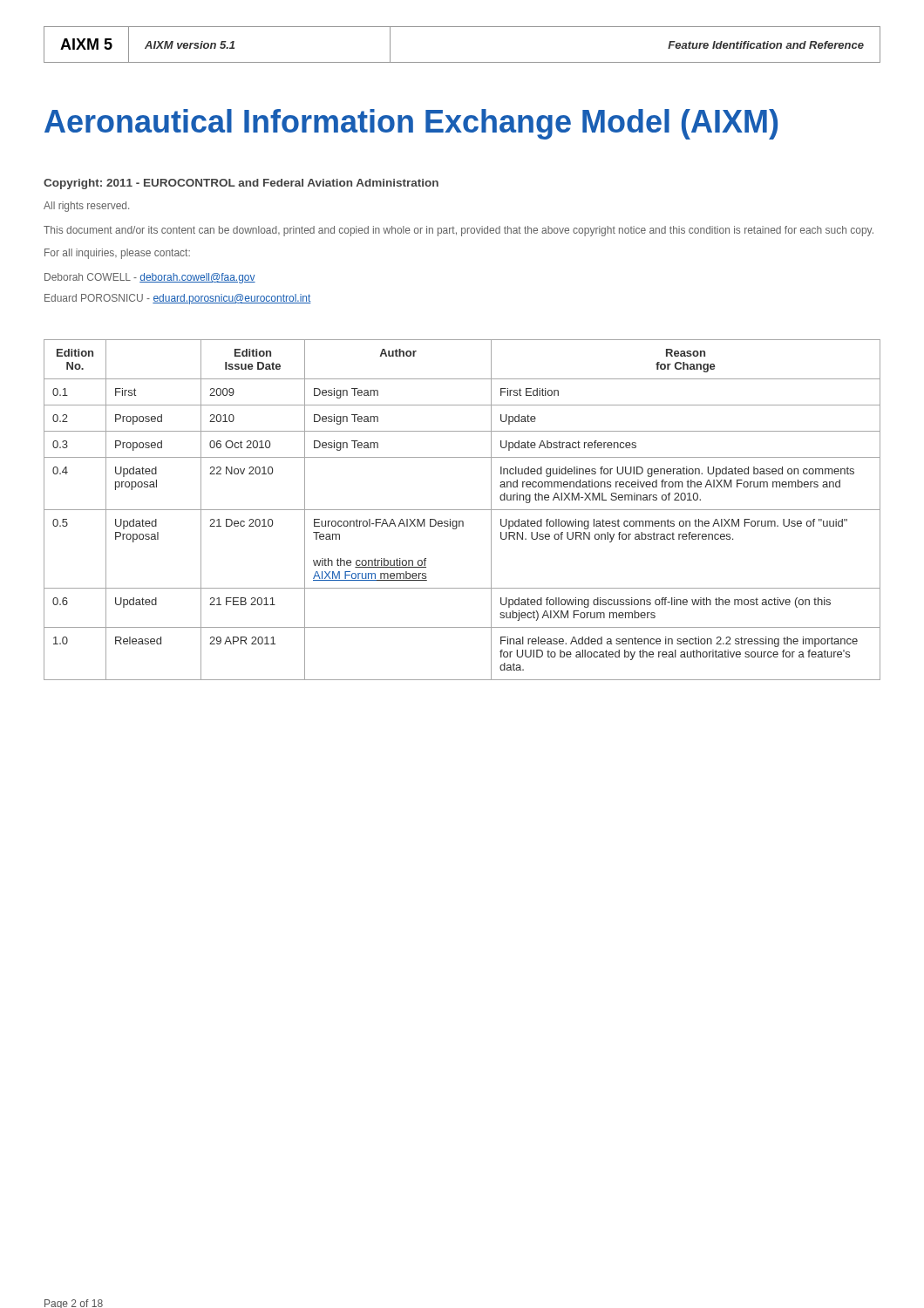Where does it say "Deborah COWELL - deborah.cowell@faa.gov"?

tap(150, 278)
